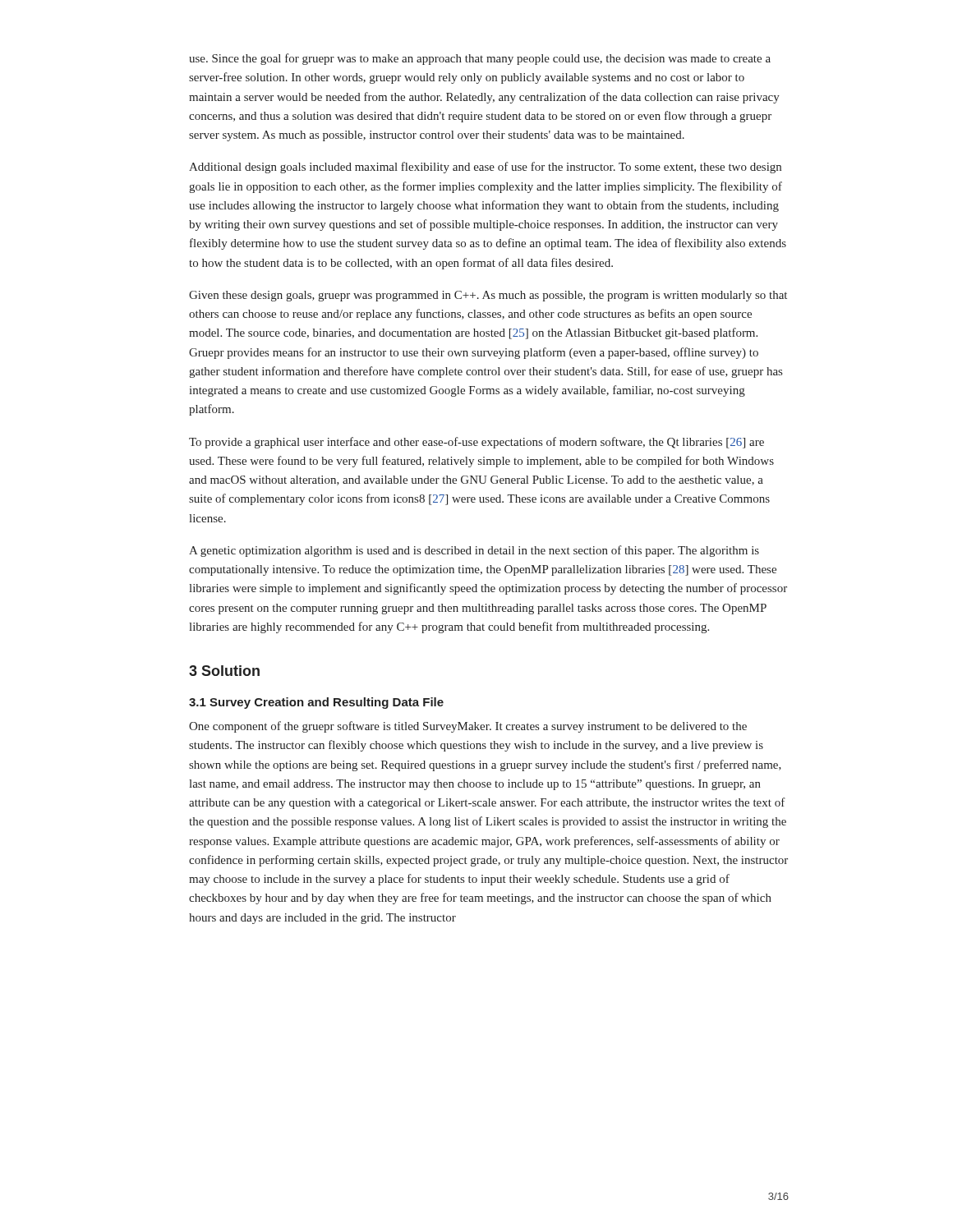Click on the text block containing "Additional design goals"
The width and height of the screenshot is (953, 1232).
[x=489, y=215]
